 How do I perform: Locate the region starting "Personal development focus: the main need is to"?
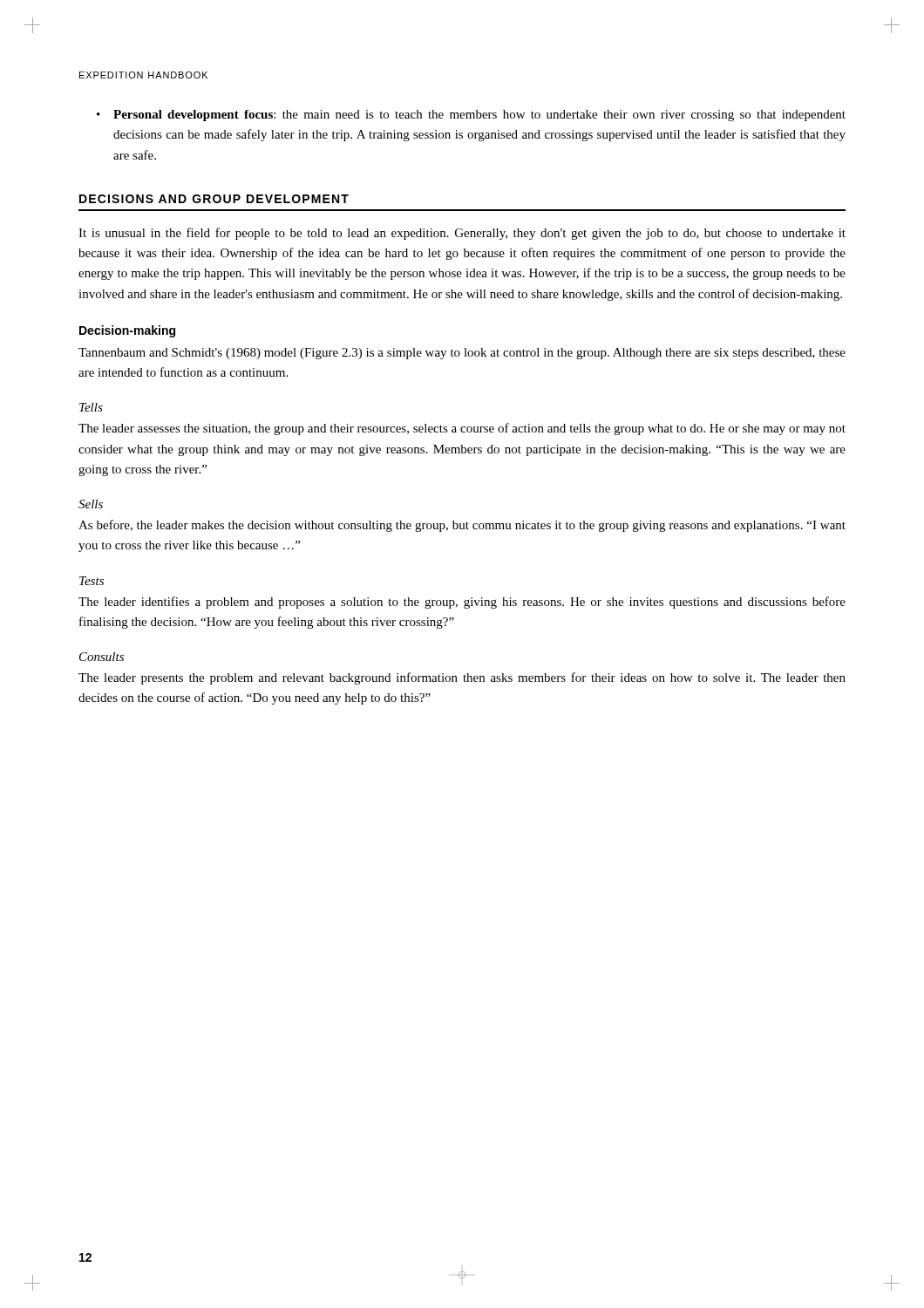click(471, 135)
